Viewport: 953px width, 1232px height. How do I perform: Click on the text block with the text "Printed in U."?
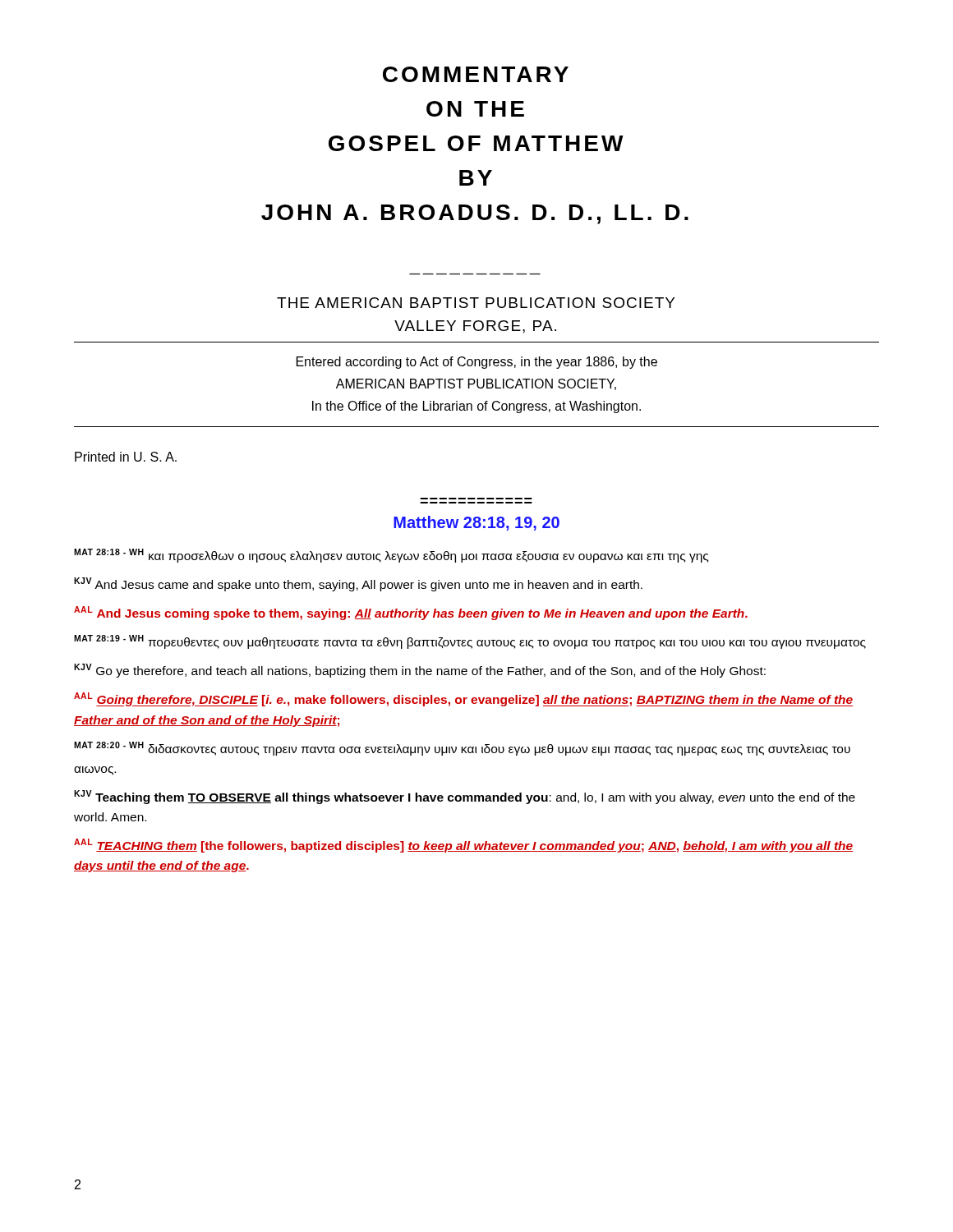tap(126, 457)
